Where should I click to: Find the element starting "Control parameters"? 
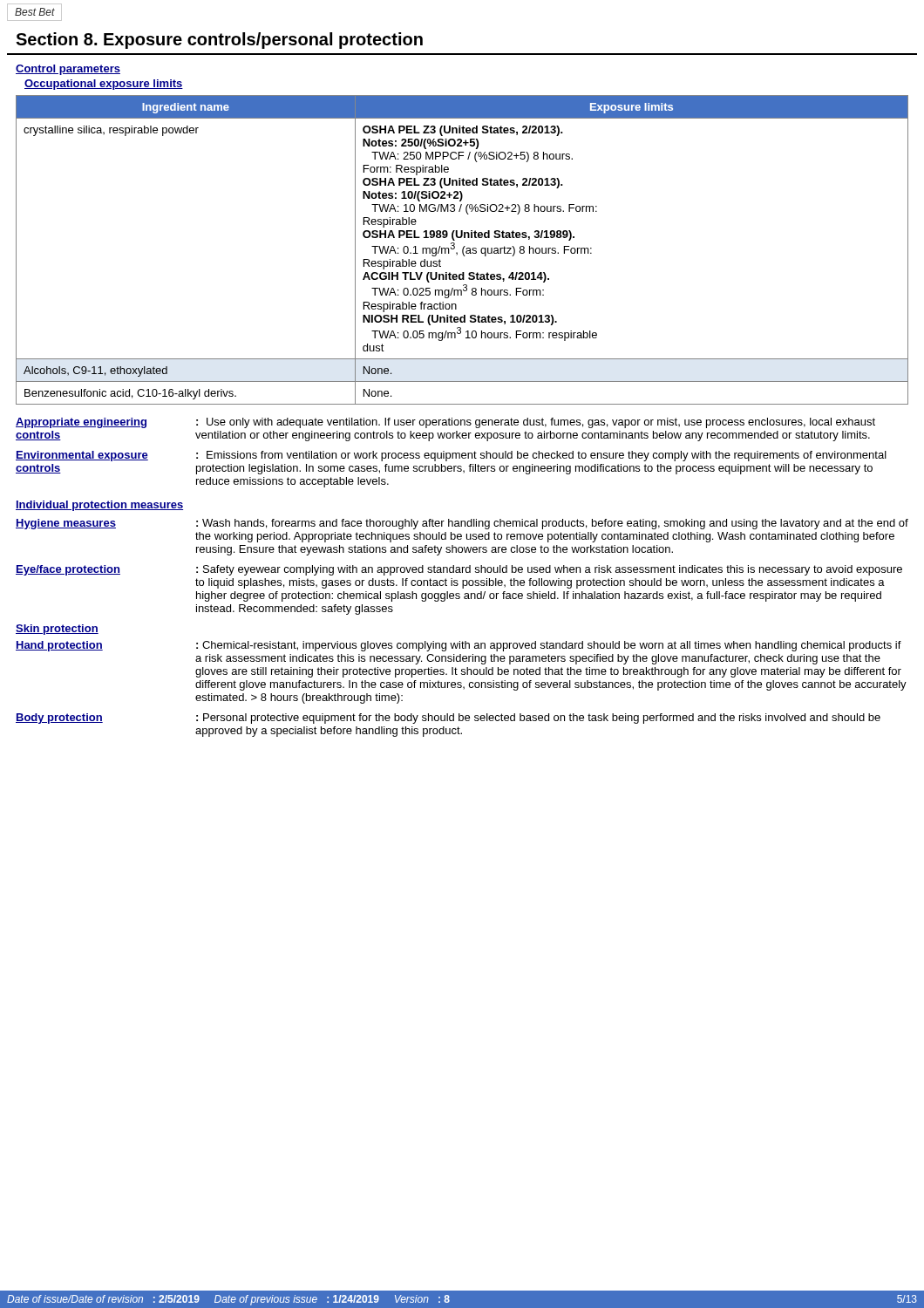pos(68,68)
